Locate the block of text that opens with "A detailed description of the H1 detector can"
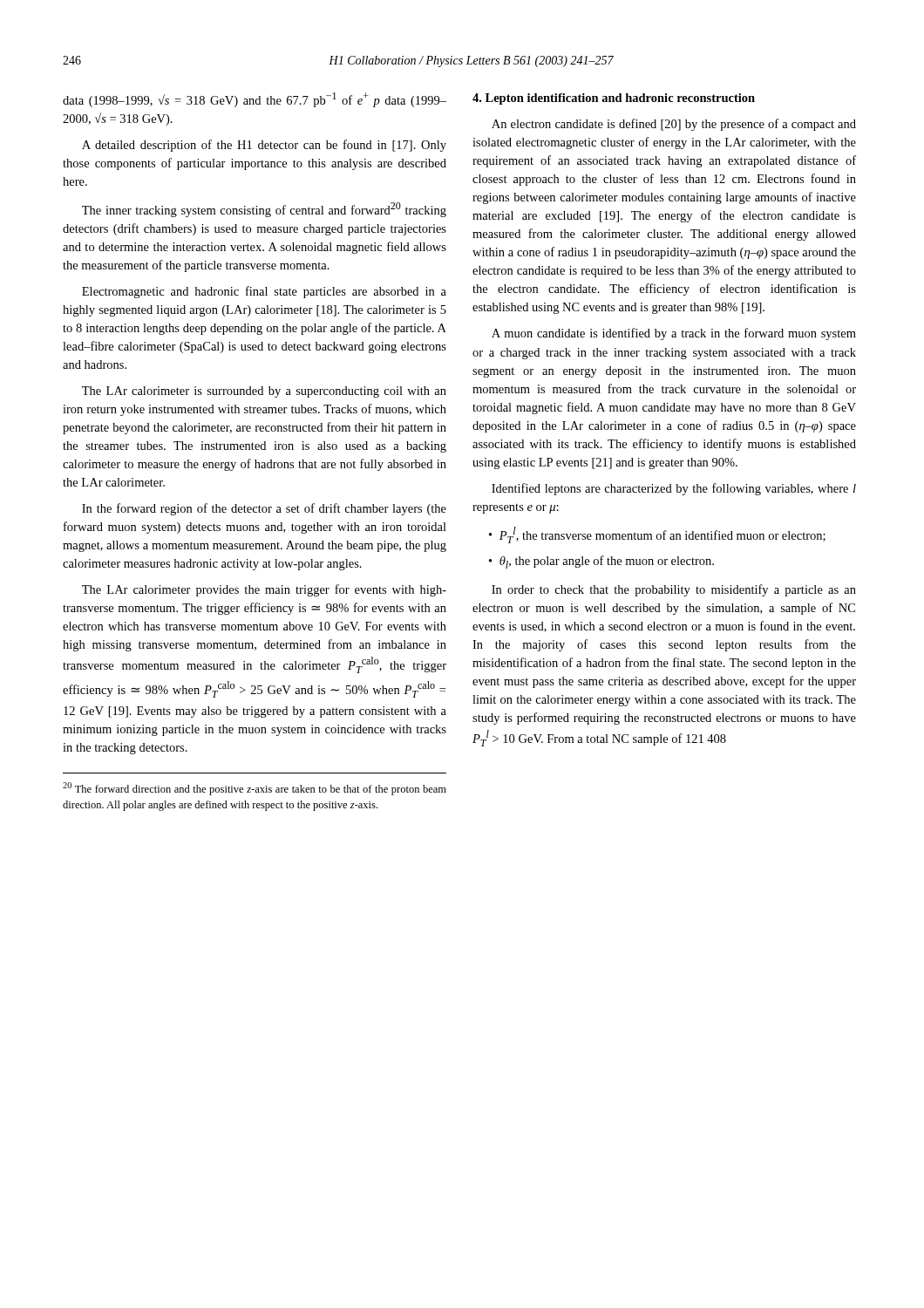The height and width of the screenshot is (1308, 924). pyautogui.click(x=255, y=164)
